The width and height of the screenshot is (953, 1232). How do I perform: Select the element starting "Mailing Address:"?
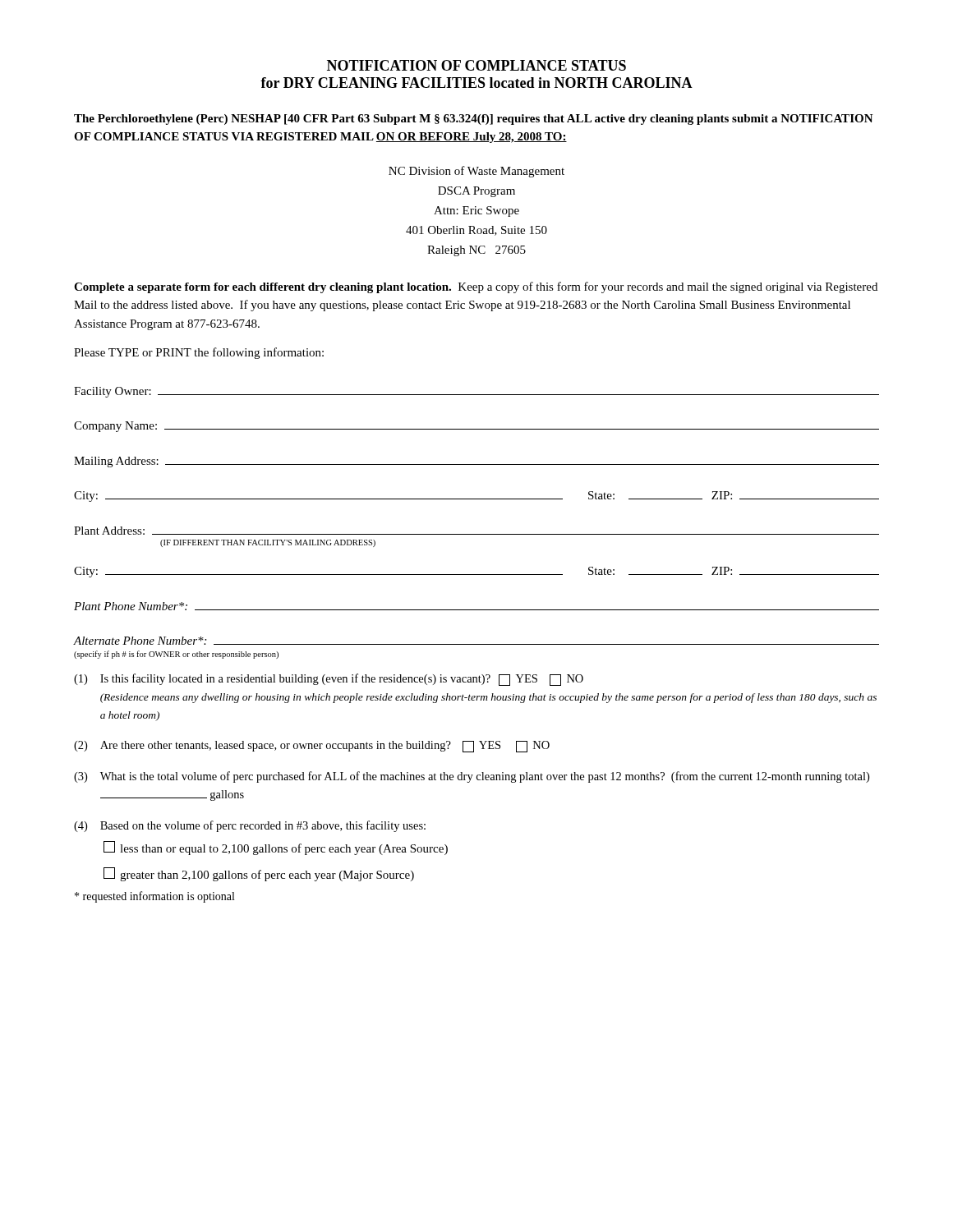tap(476, 458)
